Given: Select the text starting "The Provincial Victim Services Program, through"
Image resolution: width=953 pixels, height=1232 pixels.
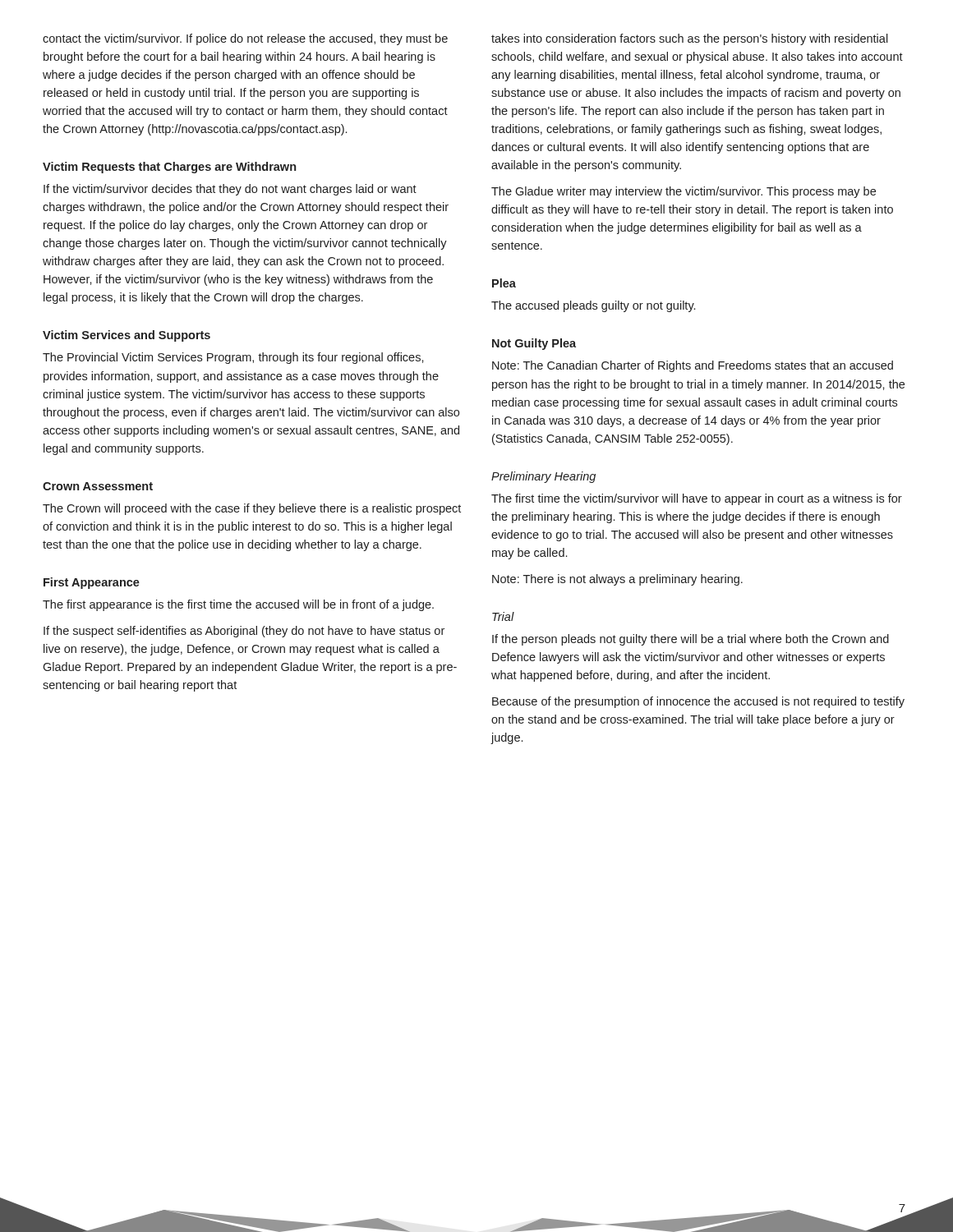Looking at the screenshot, I should (x=252, y=403).
